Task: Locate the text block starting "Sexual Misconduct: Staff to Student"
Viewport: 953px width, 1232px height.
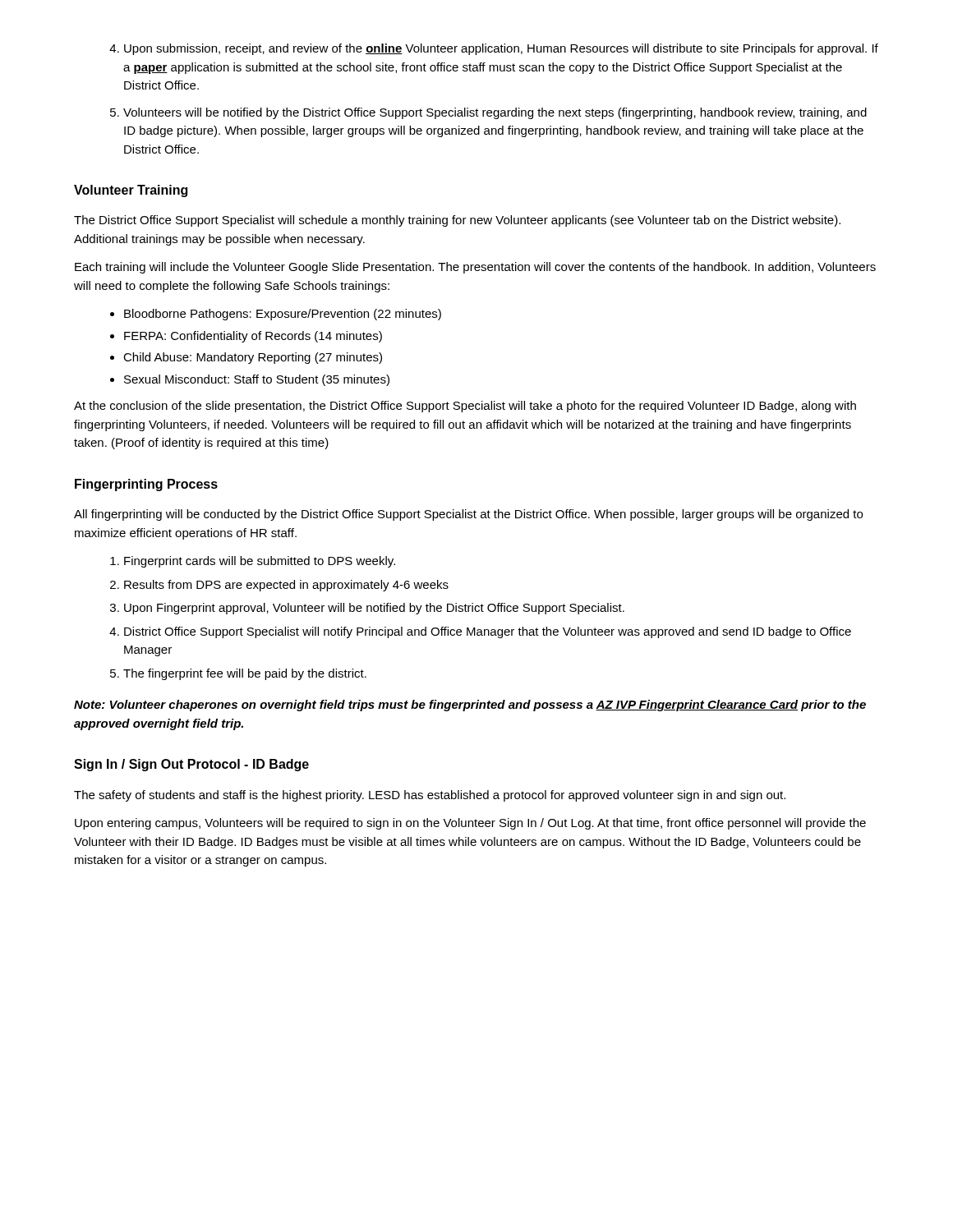Action: (257, 380)
